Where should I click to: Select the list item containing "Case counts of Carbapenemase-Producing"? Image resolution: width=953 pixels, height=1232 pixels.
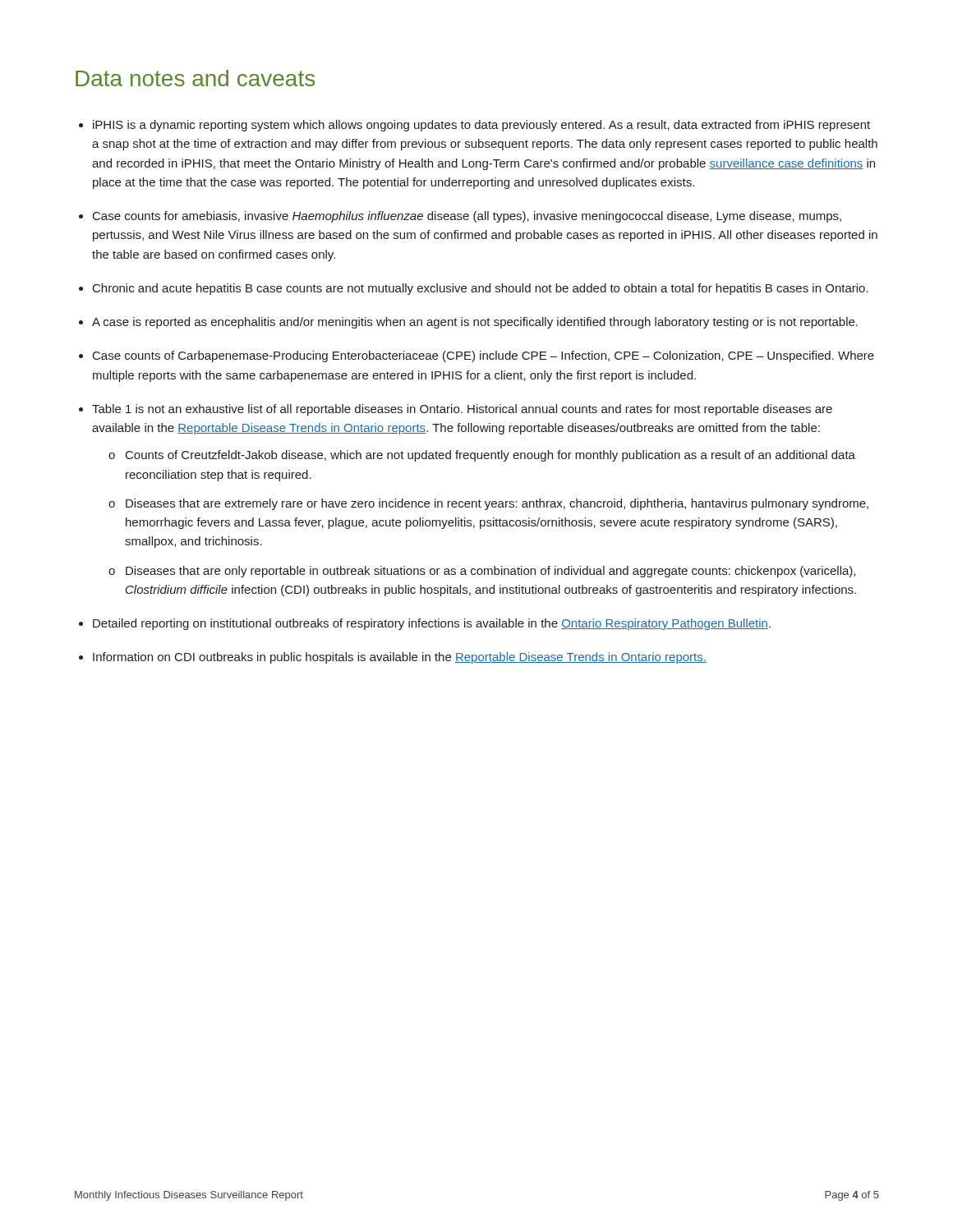(x=483, y=365)
